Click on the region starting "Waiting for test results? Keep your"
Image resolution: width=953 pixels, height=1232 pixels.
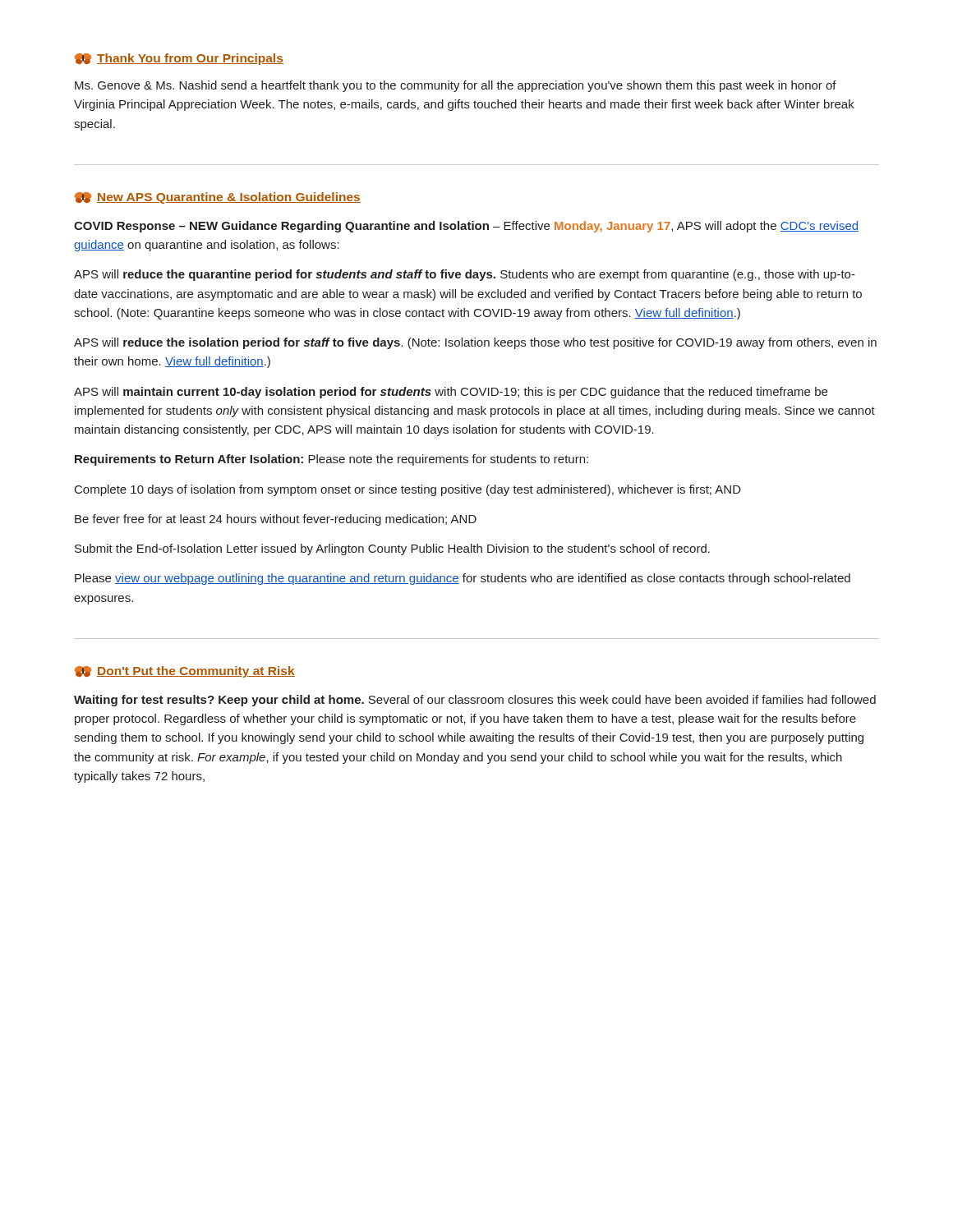[x=475, y=737]
